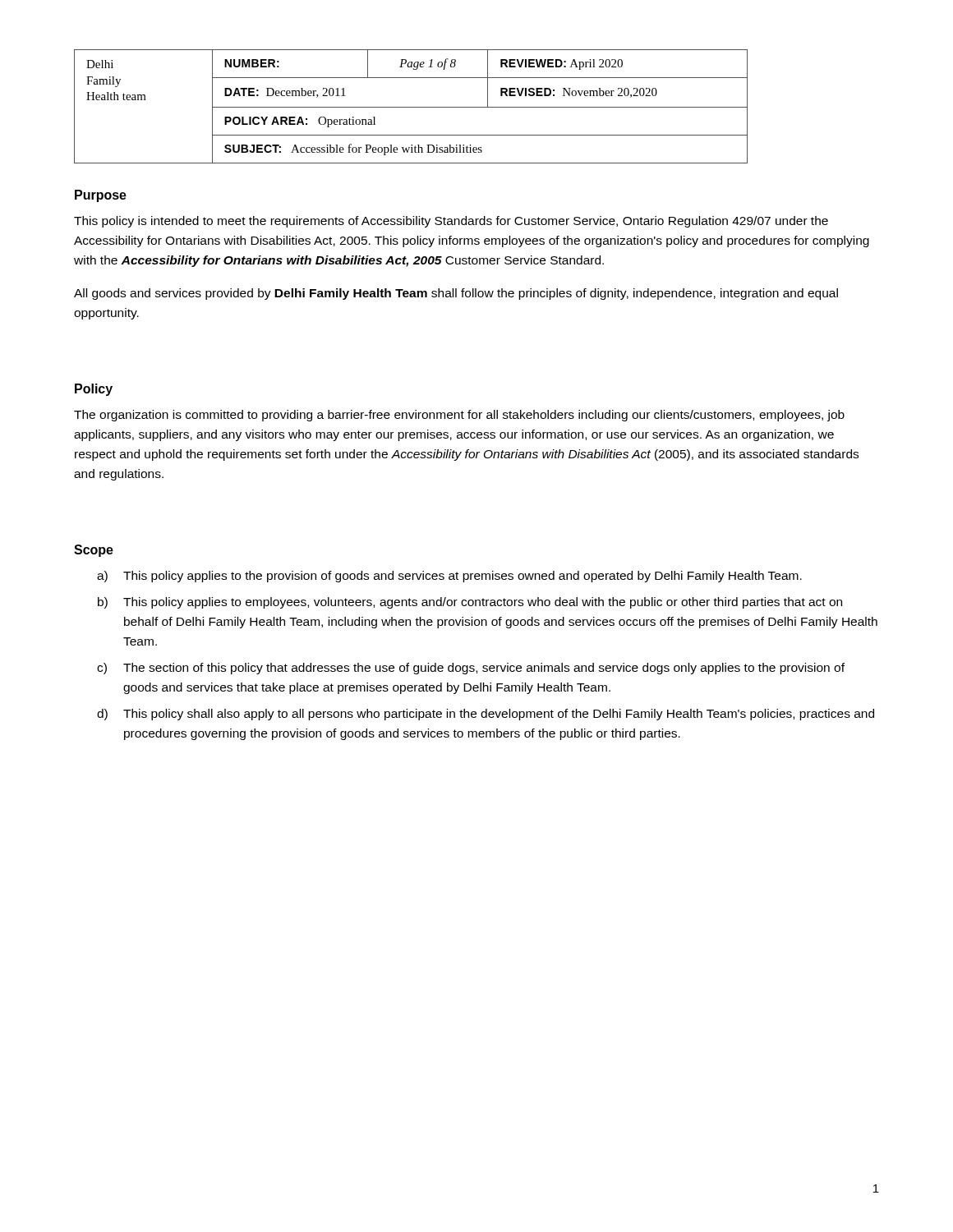Find the passage starting "This policy is"
This screenshot has width=953, height=1232.
click(x=472, y=240)
